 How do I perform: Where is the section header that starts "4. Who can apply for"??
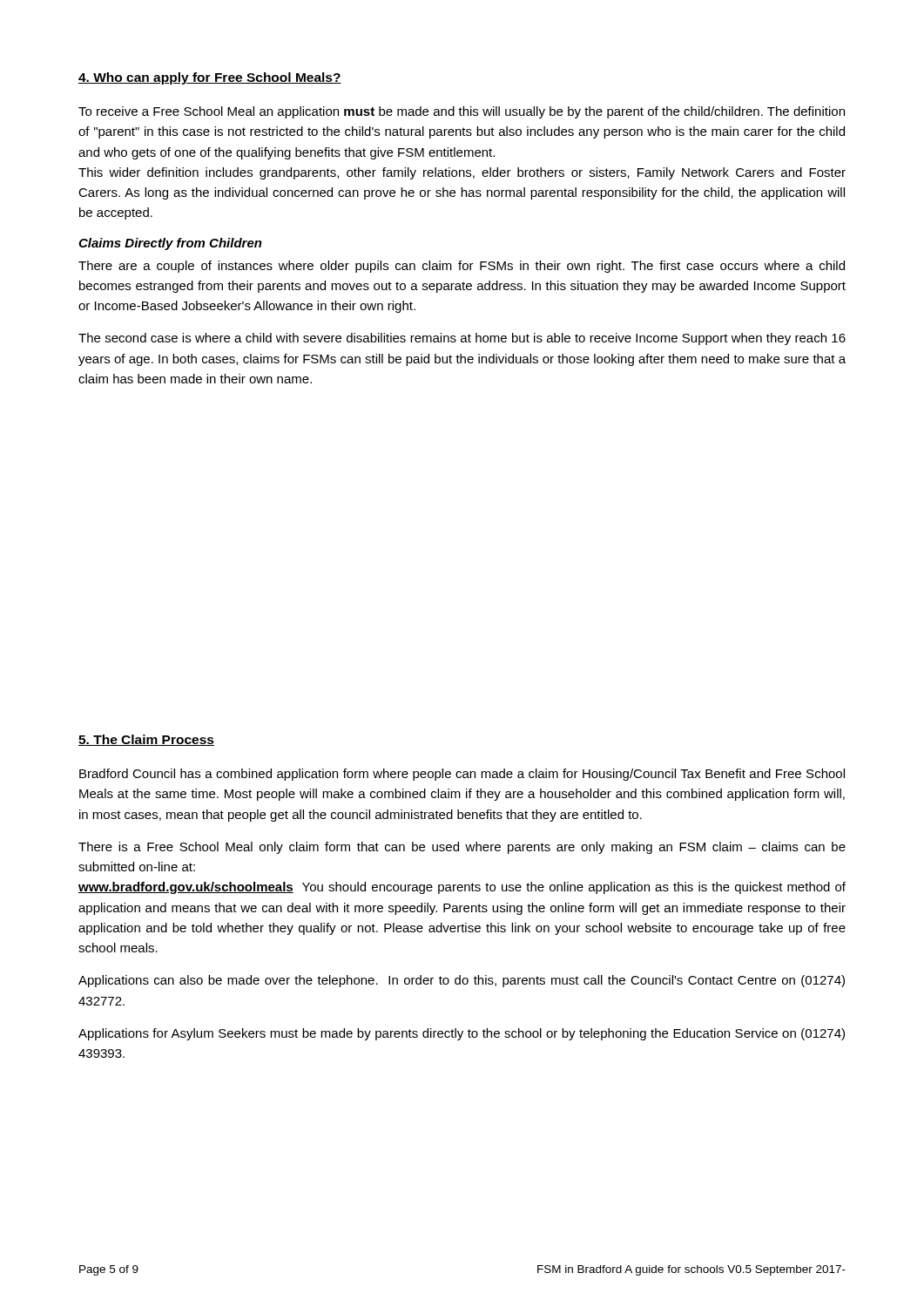(x=210, y=77)
